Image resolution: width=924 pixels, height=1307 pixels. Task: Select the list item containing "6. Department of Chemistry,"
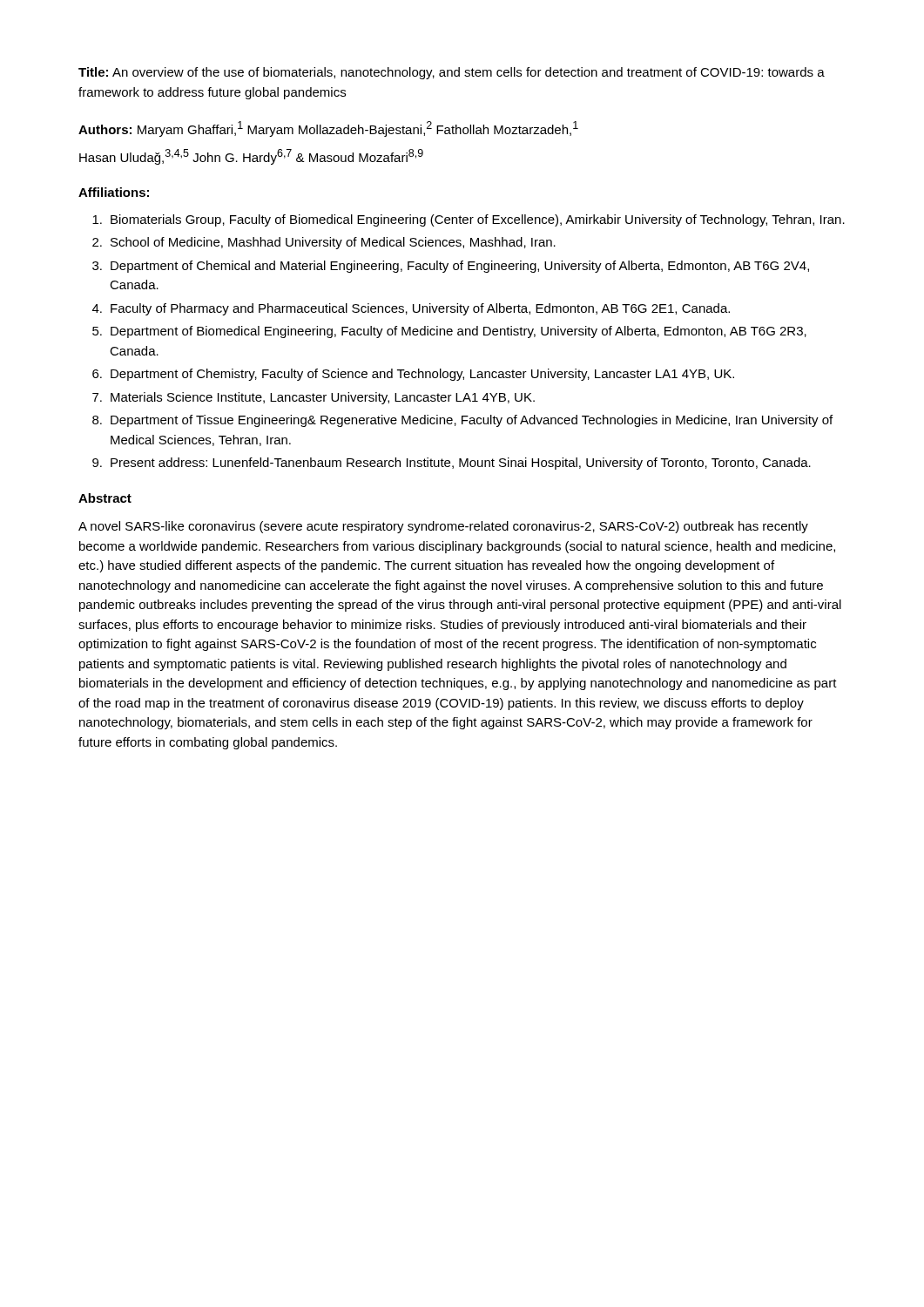click(x=462, y=374)
